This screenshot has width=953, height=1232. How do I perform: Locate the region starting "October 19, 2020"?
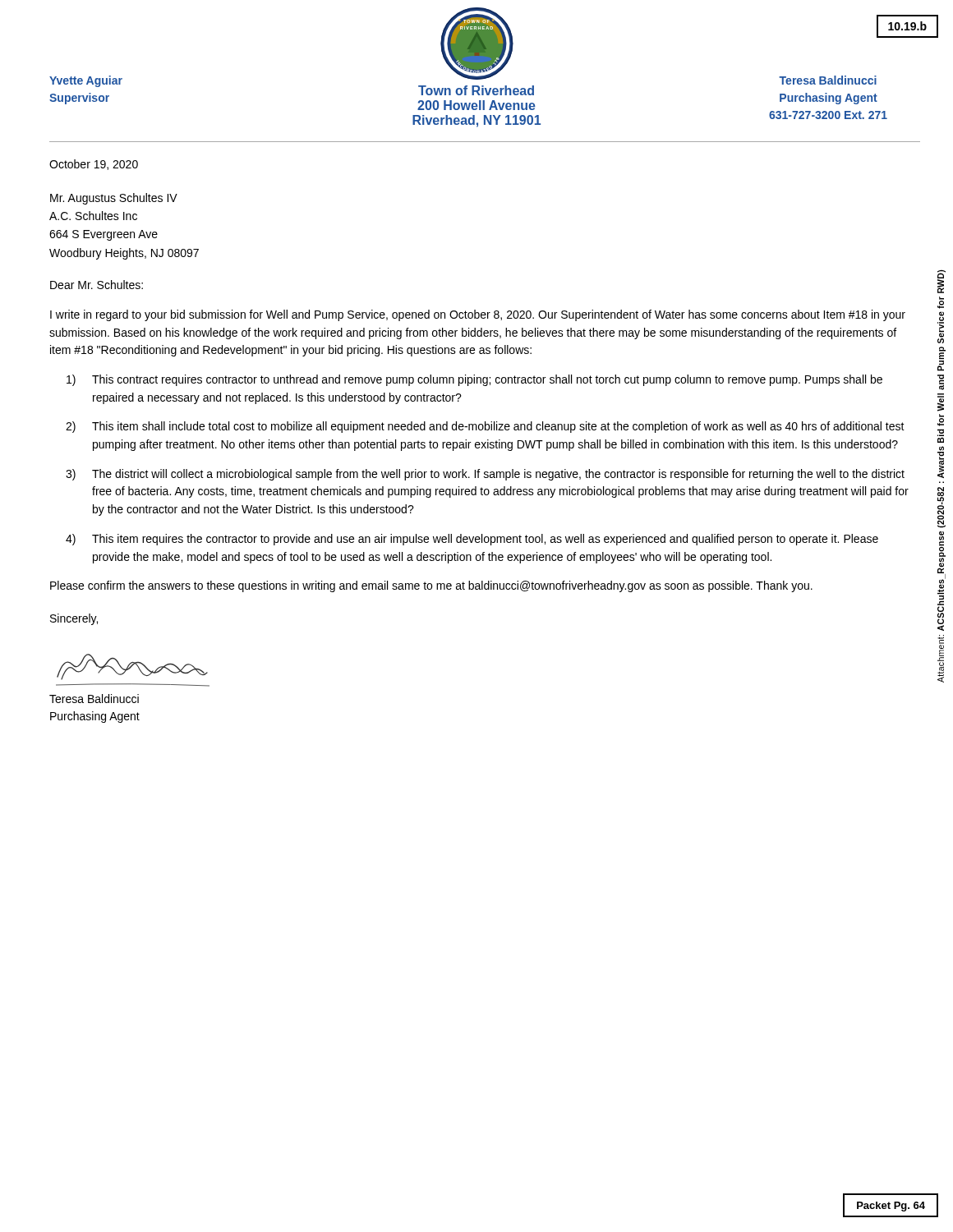(x=94, y=164)
